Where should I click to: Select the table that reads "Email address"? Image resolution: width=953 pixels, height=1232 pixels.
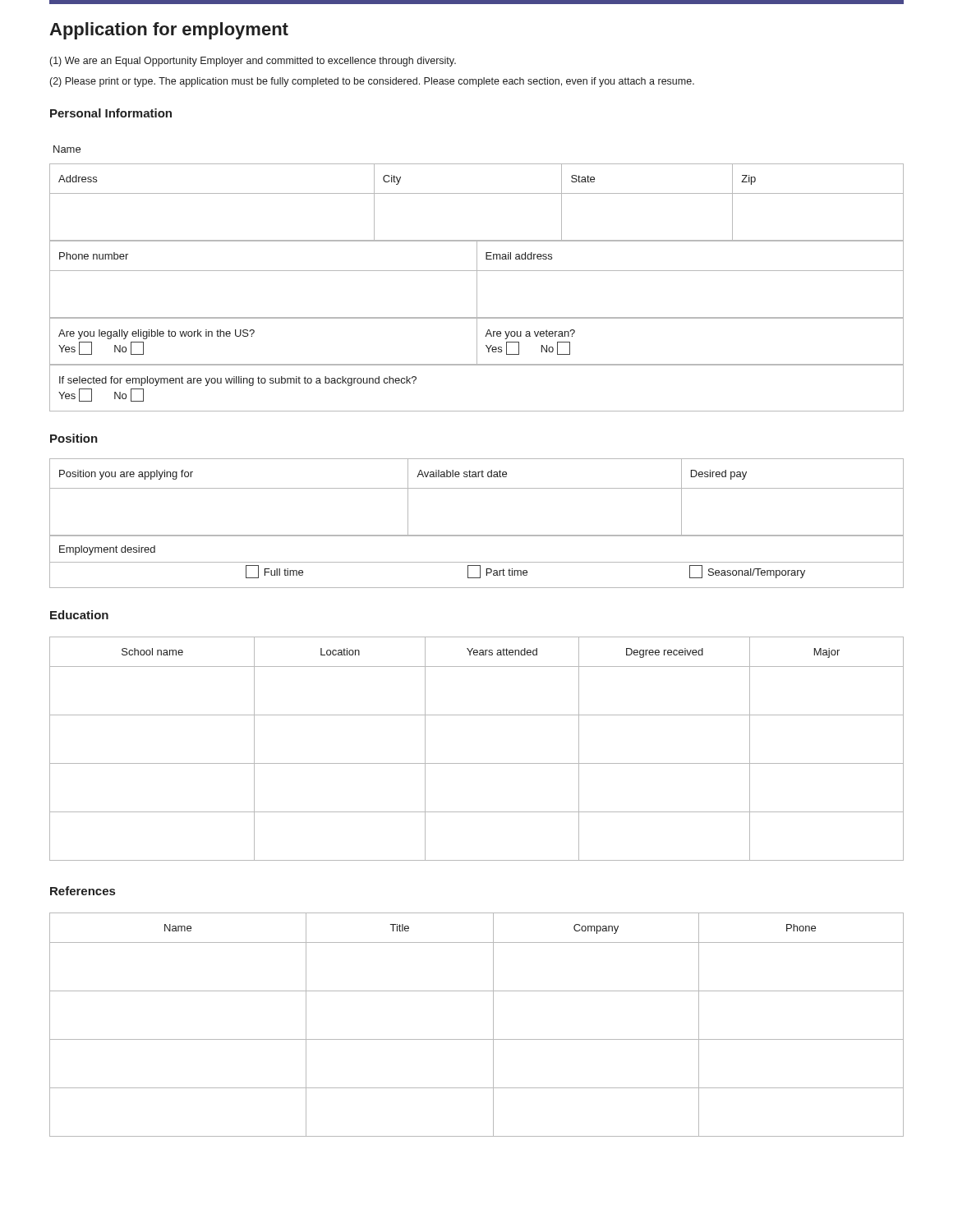(476, 279)
